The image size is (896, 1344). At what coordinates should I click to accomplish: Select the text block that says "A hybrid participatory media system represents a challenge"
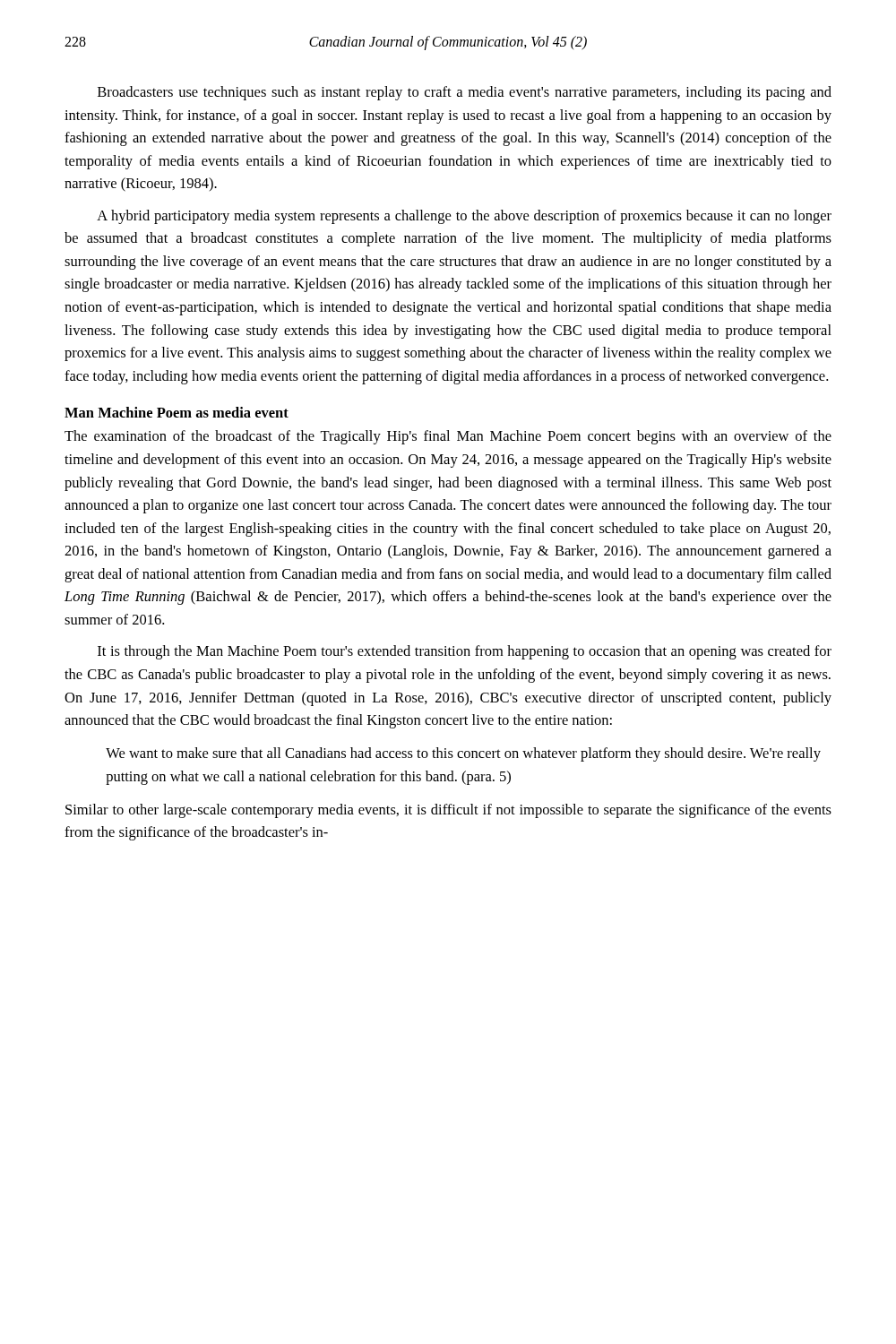pos(448,296)
